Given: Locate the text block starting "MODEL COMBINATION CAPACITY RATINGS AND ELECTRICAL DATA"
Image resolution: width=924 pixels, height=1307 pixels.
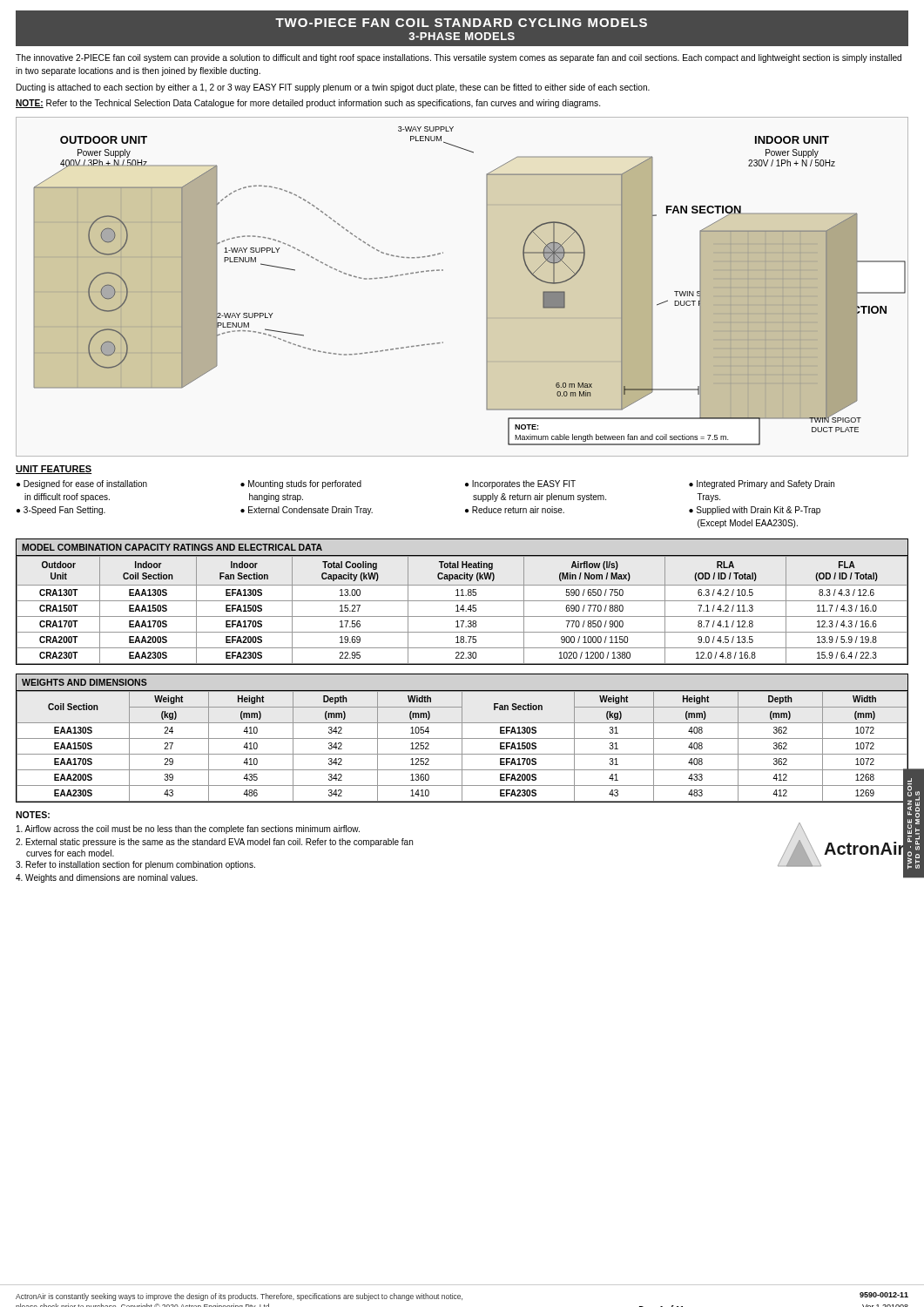Looking at the screenshot, I should (x=172, y=547).
